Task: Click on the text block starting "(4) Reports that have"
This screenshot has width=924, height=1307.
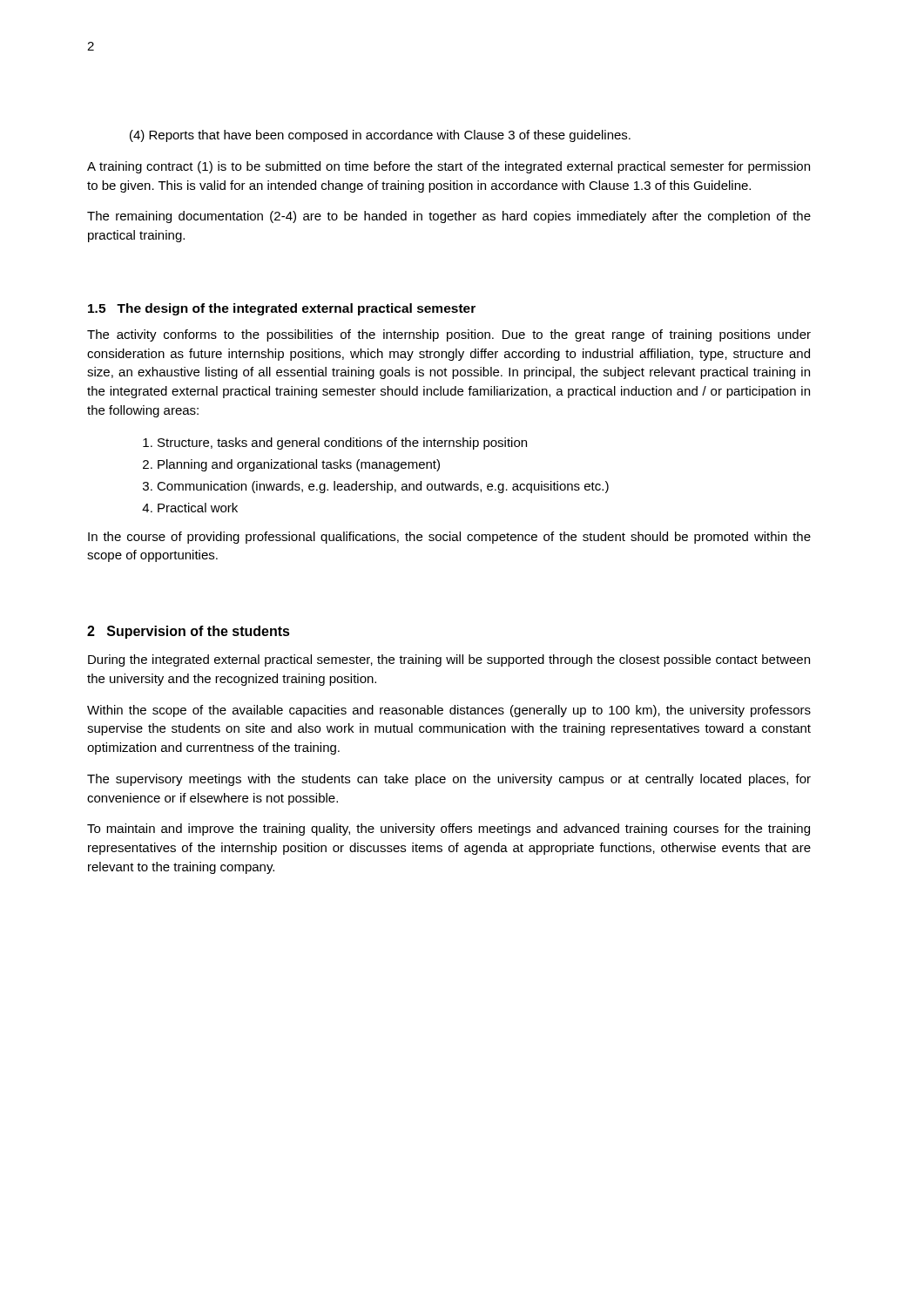Action: (380, 135)
